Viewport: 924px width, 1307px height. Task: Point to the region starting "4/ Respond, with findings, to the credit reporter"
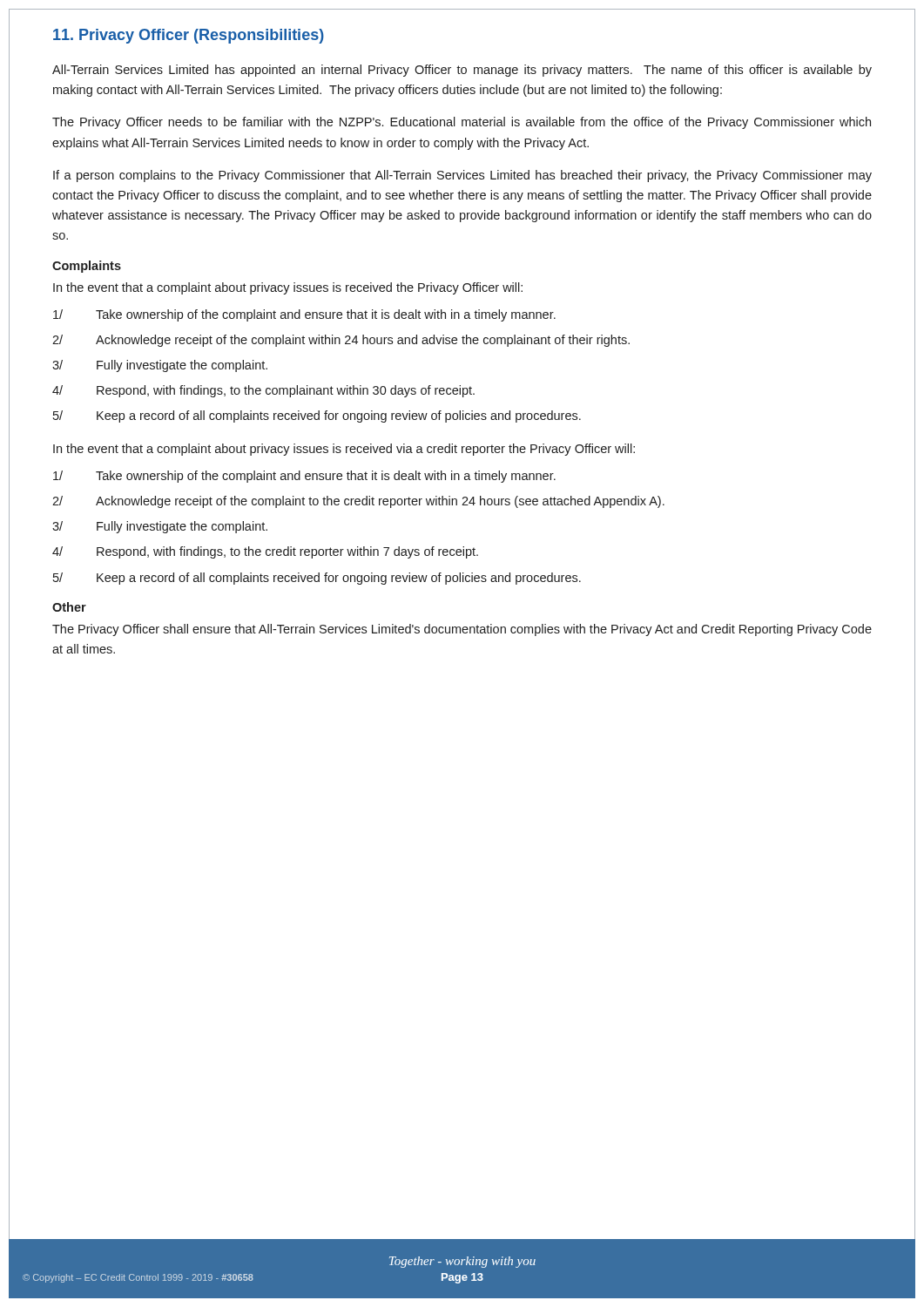coord(462,552)
